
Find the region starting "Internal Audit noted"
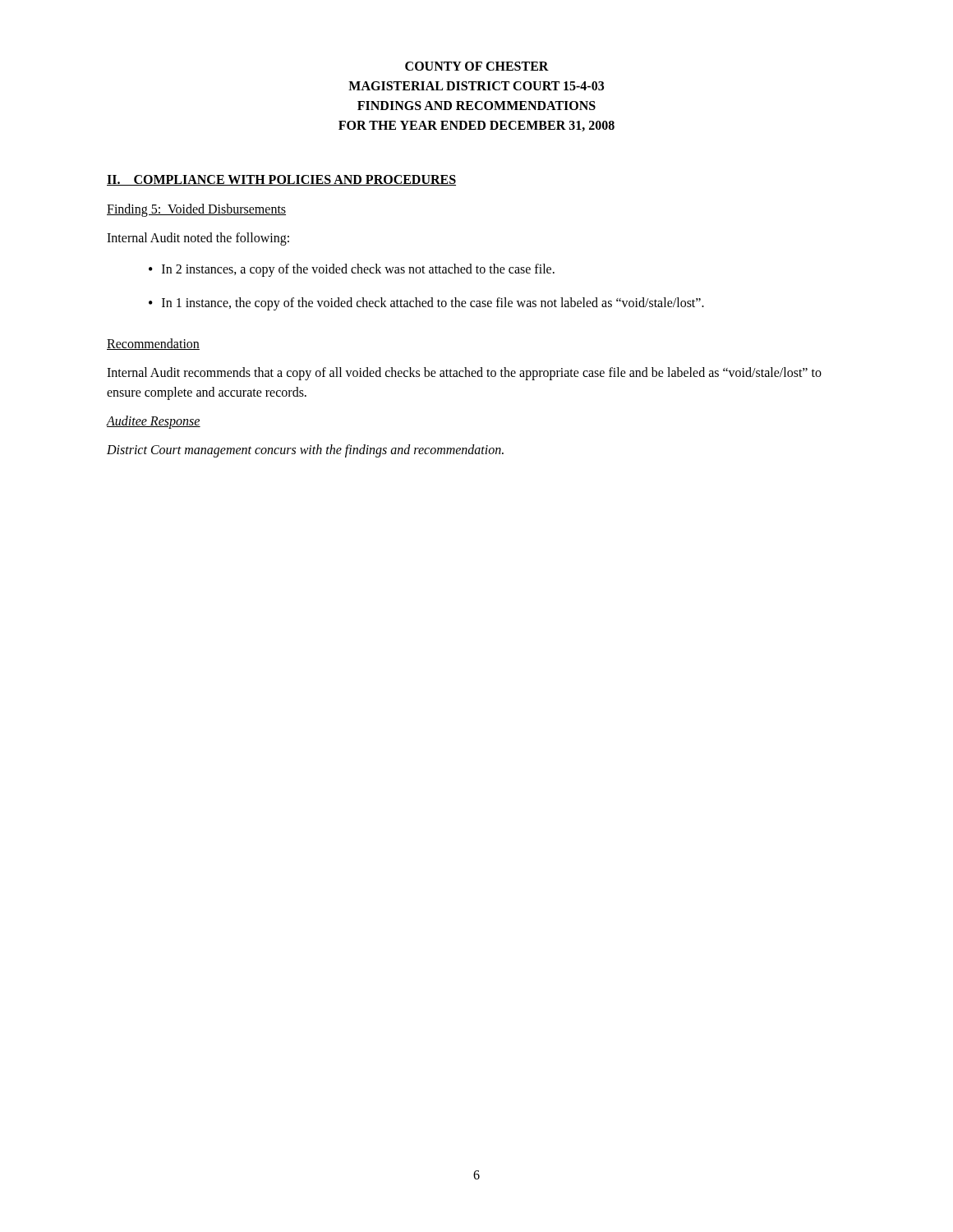[x=198, y=238]
